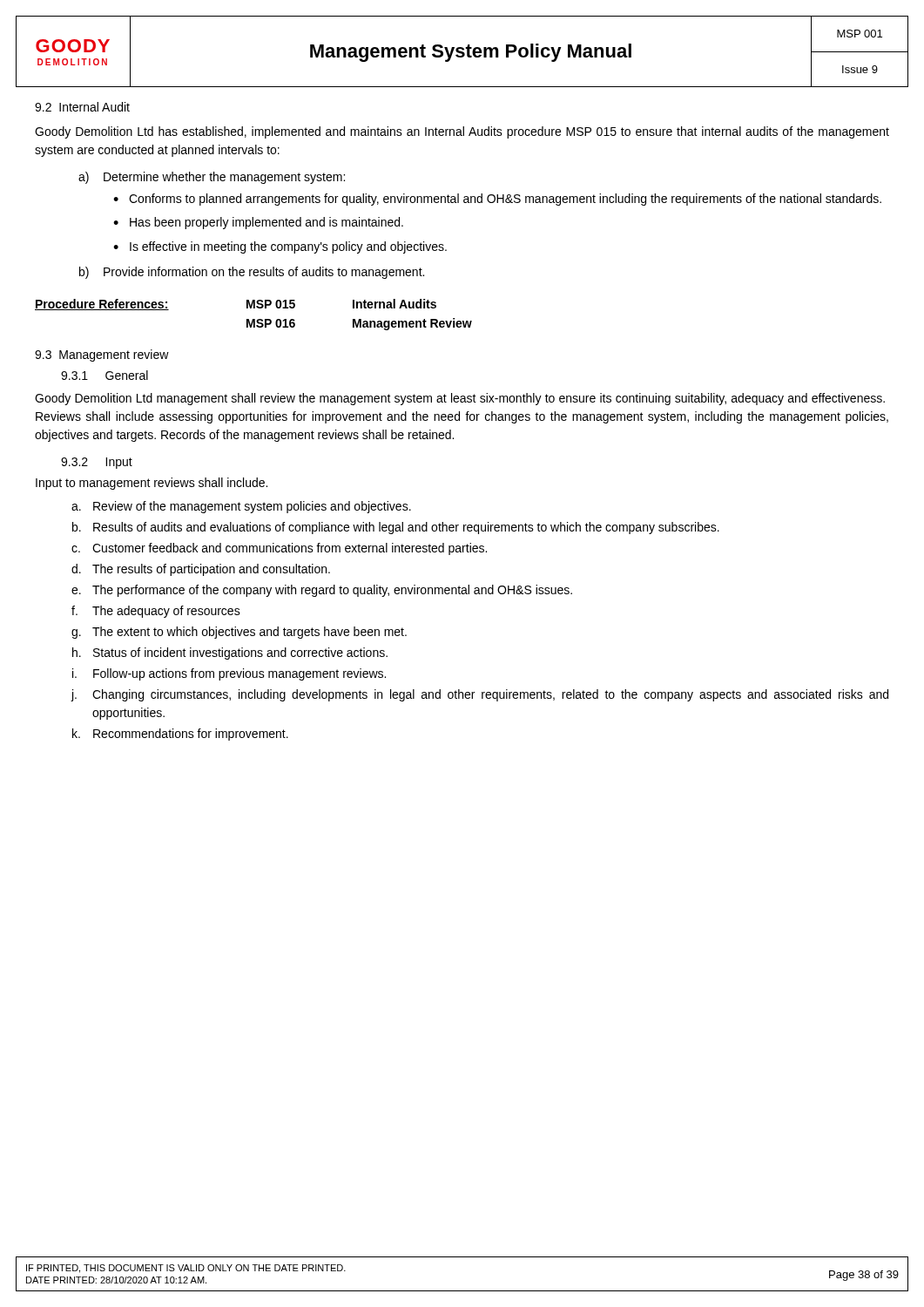Viewport: 924px width, 1307px height.
Task: Navigate to the region starting "b) Provide information on"
Action: click(x=252, y=272)
